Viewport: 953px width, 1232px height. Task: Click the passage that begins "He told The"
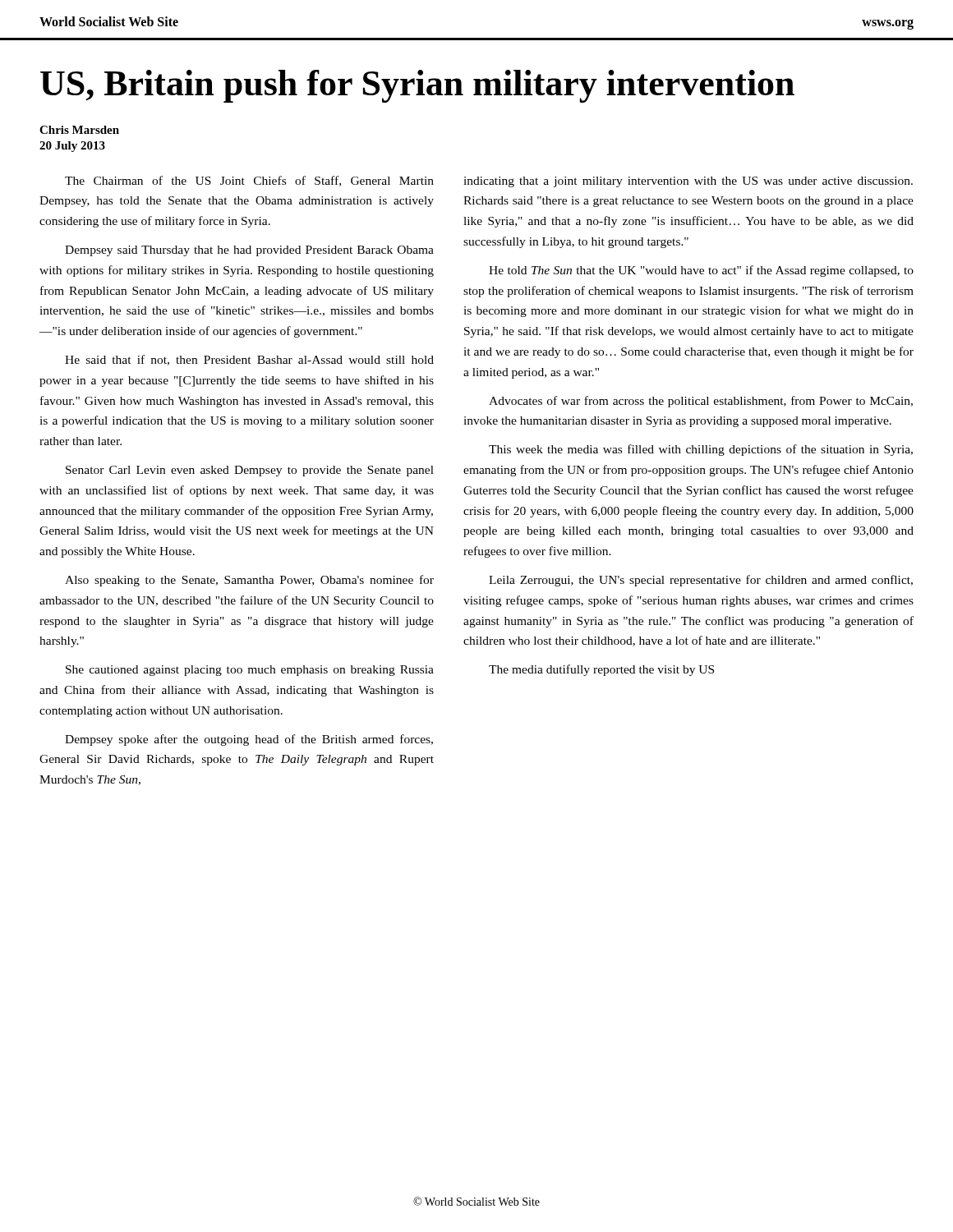(x=688, y=321)
